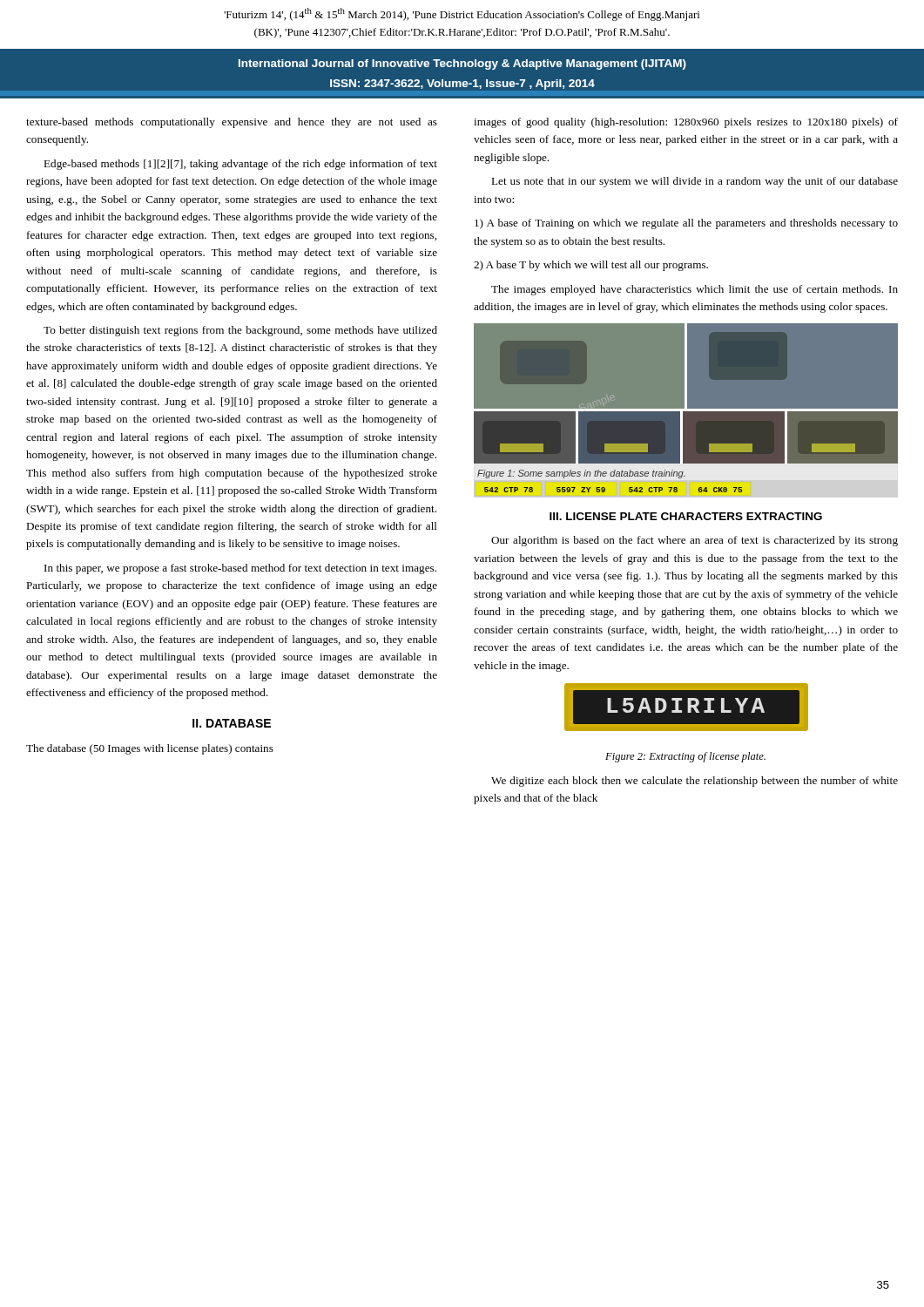The width and height of the screenshot is (924, 1307).
Task: Find the block on this page that starts "2) A base"
Action: tap(686, 265)
